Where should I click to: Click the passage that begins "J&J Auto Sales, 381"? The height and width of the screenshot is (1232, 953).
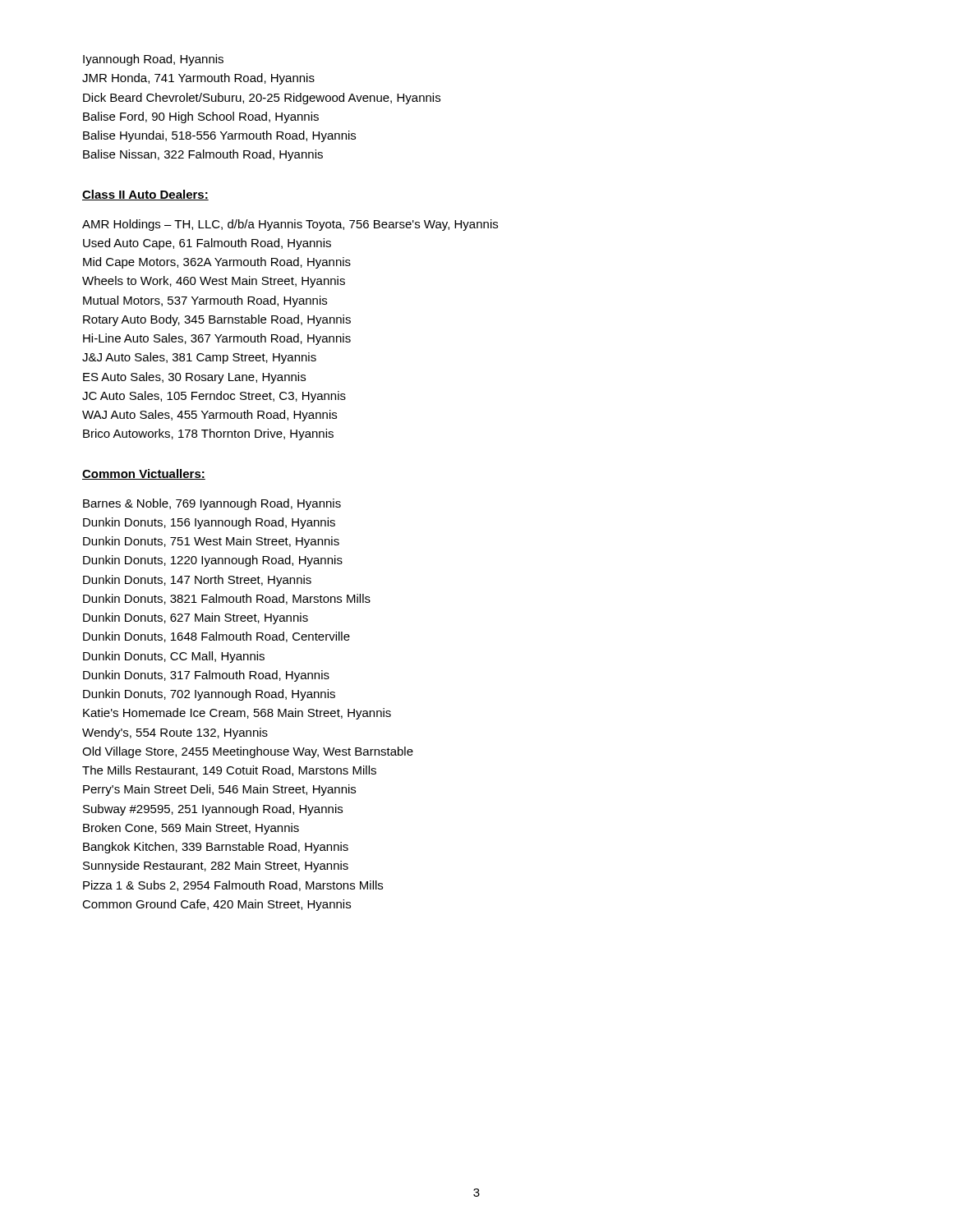[x=199, y=357]
